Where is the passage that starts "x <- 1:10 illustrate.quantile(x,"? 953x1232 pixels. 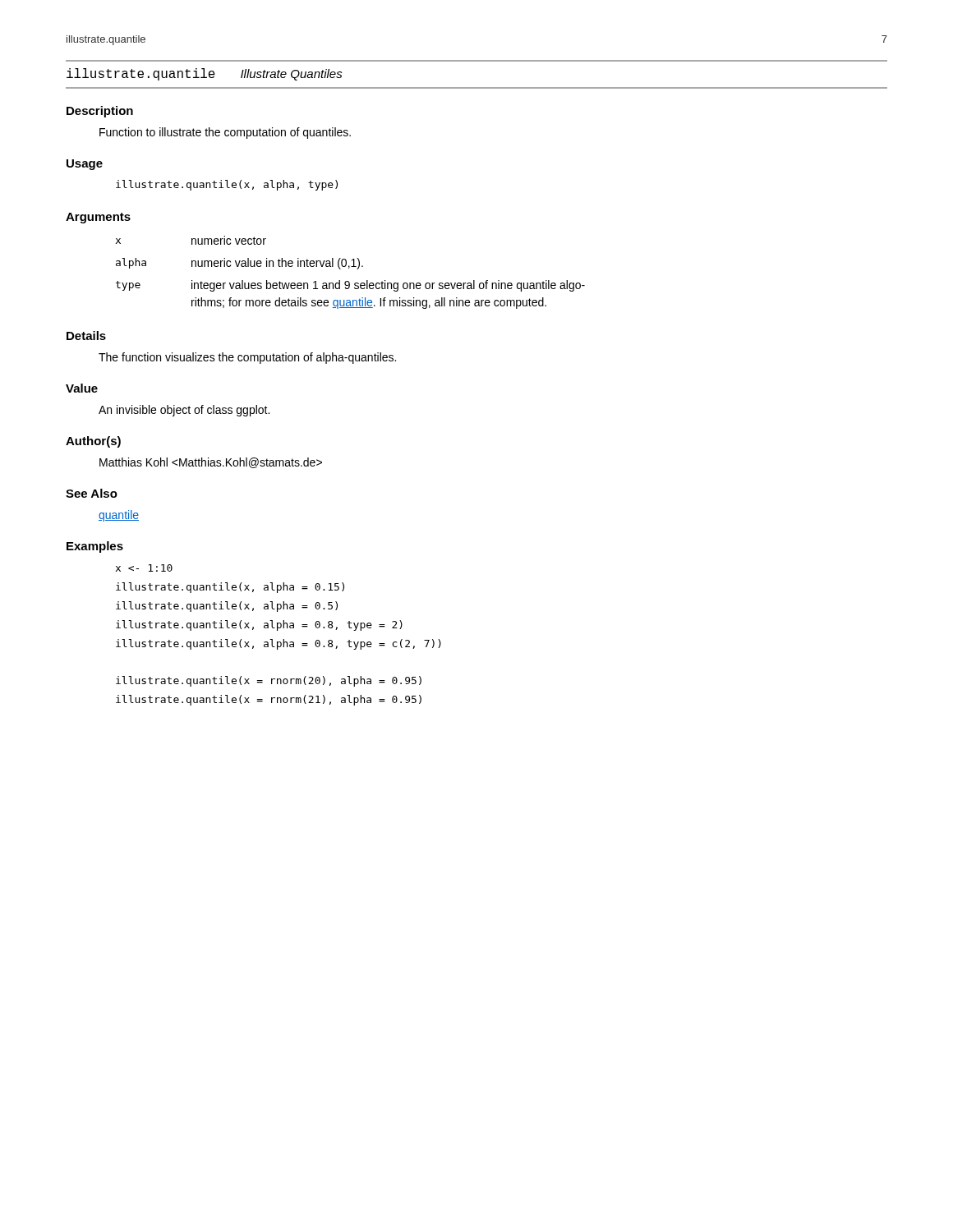tap(131, 568)
